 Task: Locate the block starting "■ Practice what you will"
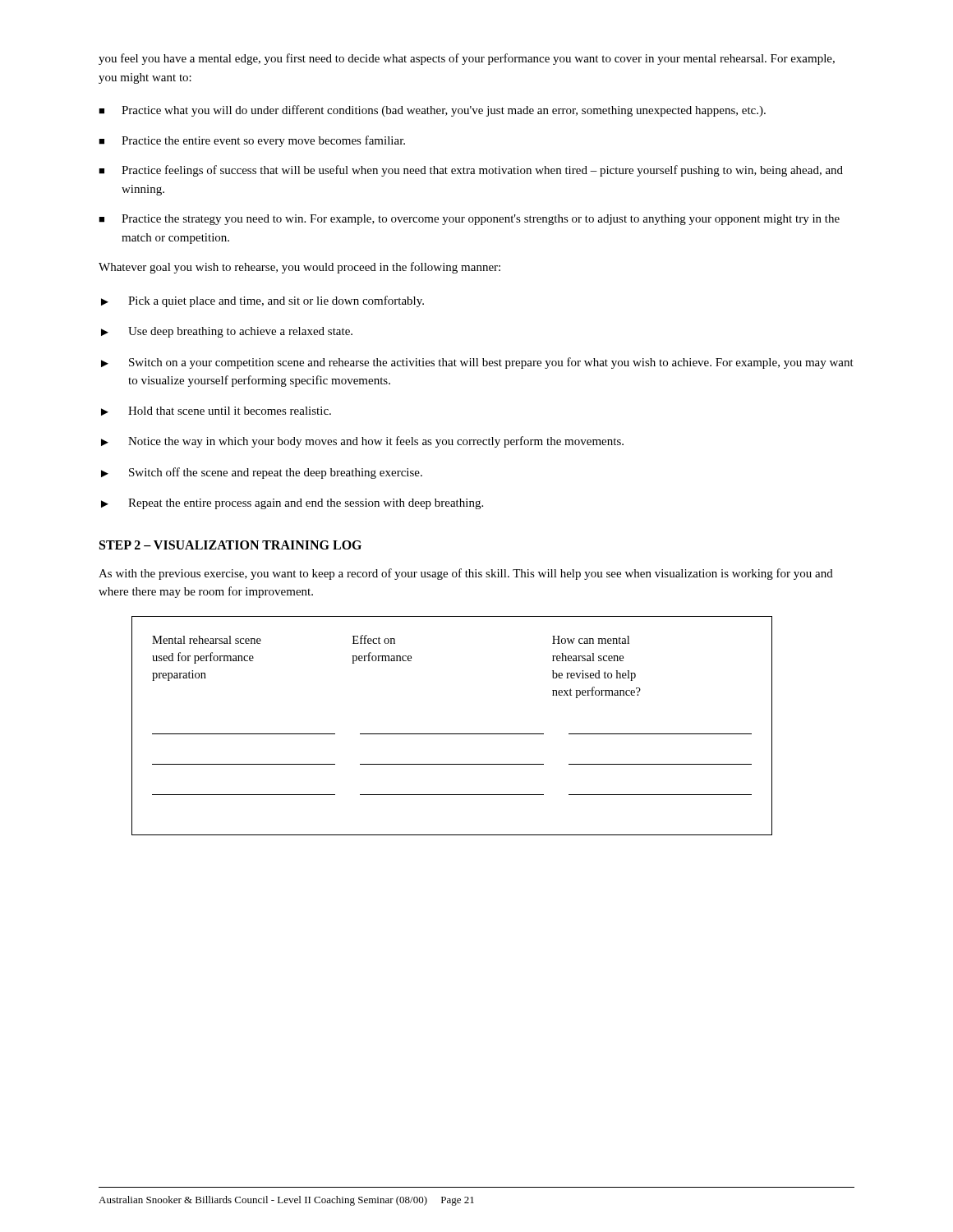pyautogui.click(x=476, y=110)
